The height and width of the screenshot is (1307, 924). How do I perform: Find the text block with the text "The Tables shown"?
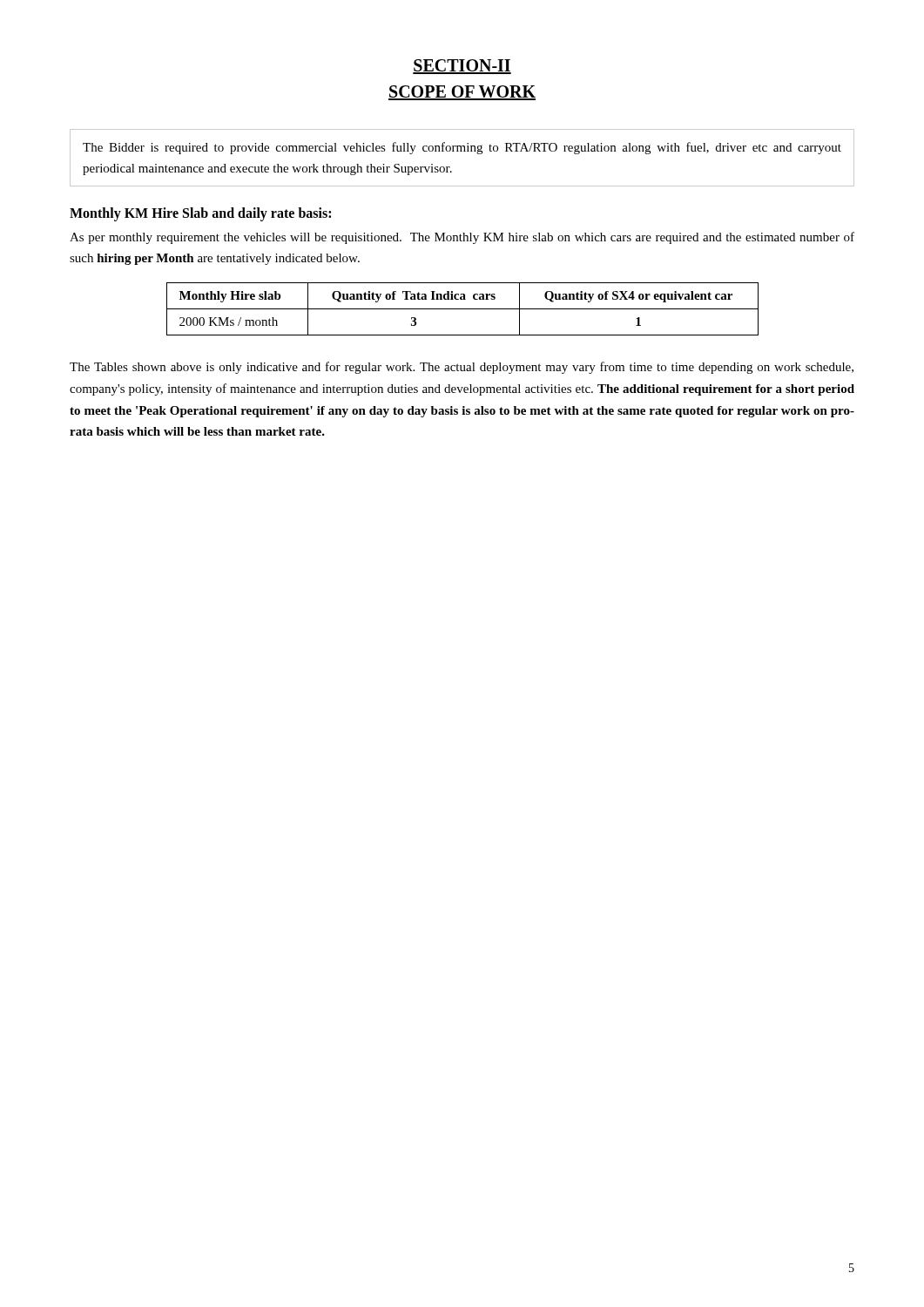[x=462, y=399]
